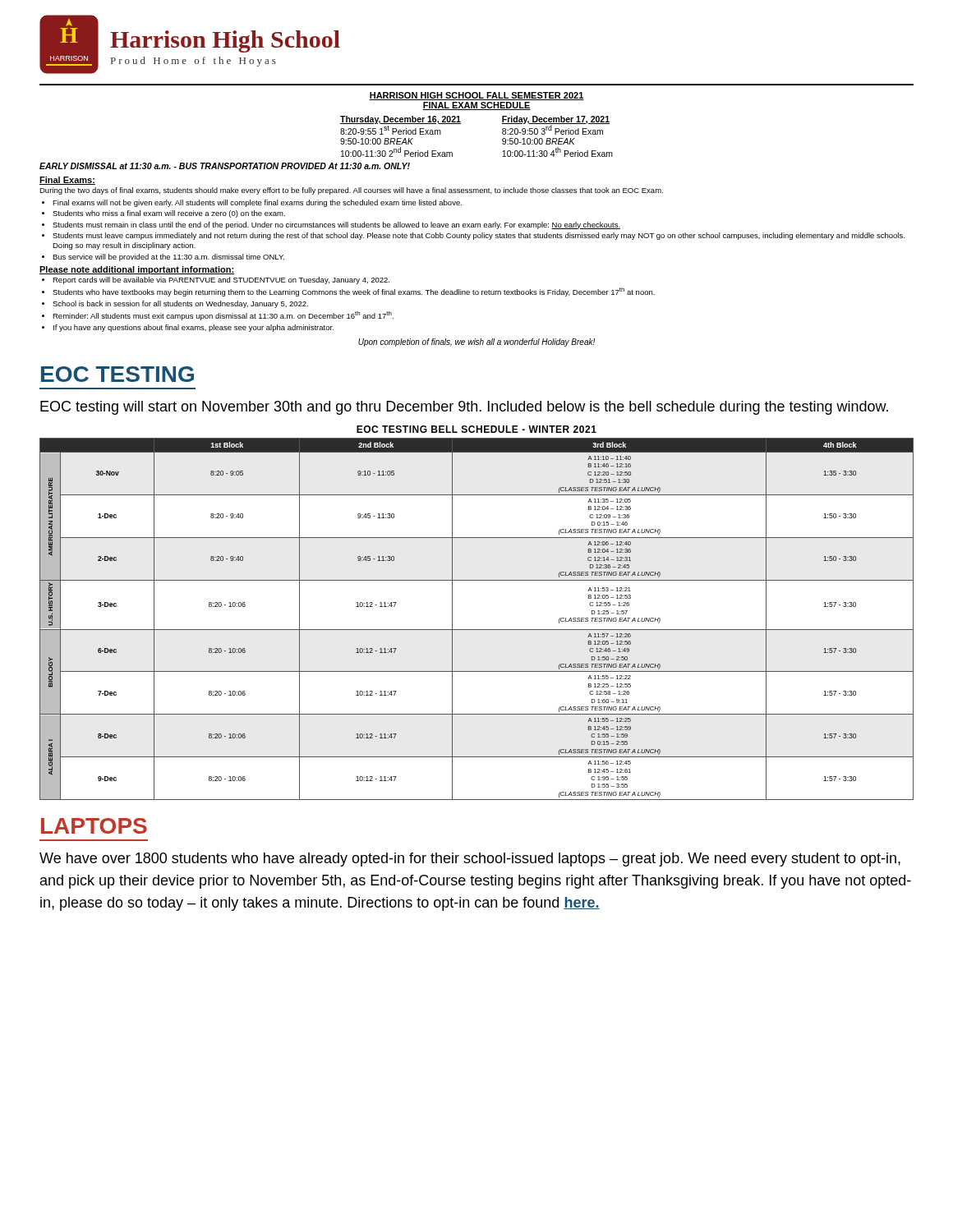Click on the section header that says "Final Exams:"

pyautogui.click(x=67, y=180)
